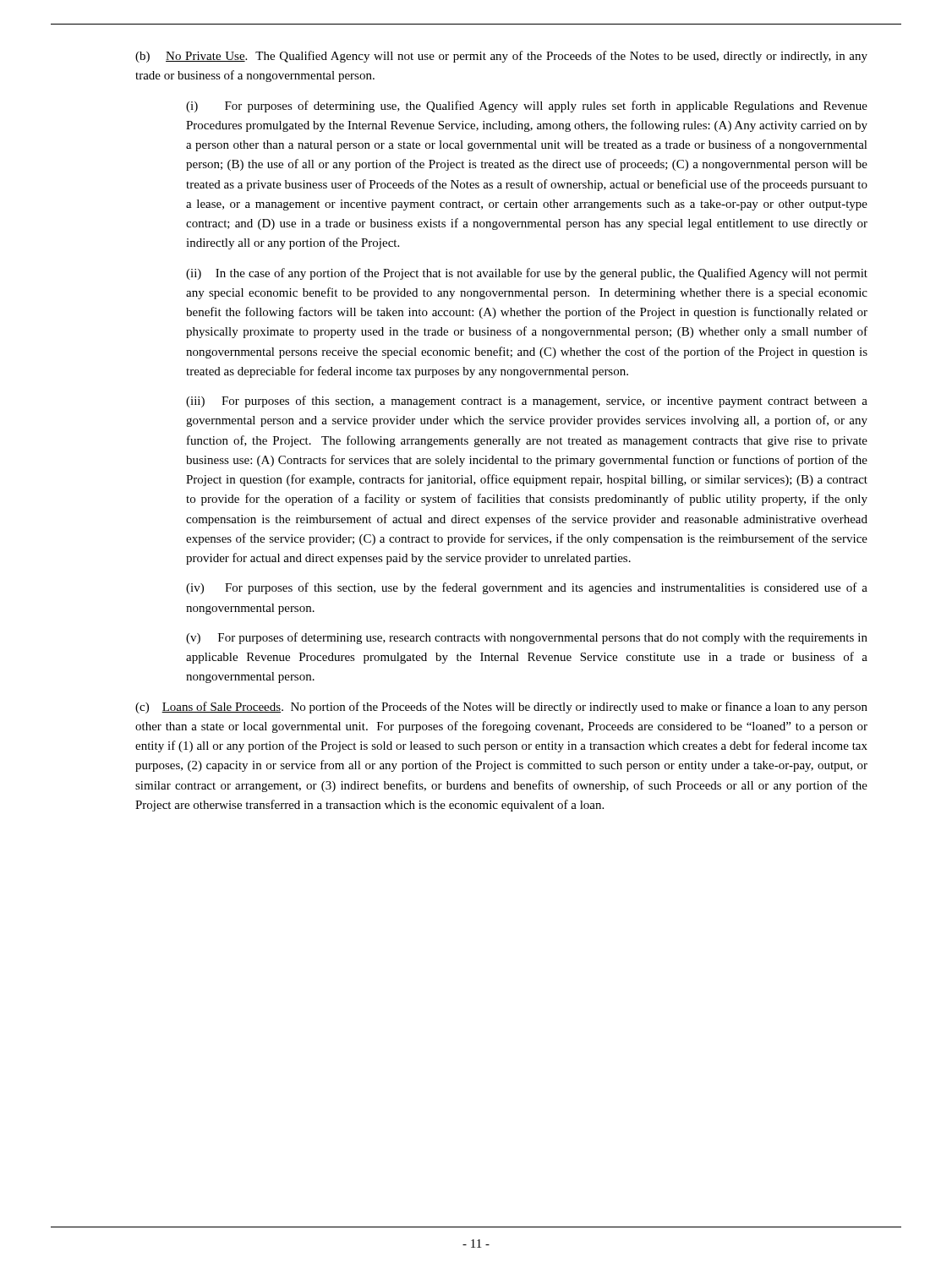The height and width of the screenshot is (1268, 952).
Task: Locate the list item that says "(c) Loans of Sale"
Action: coord(501,755)
